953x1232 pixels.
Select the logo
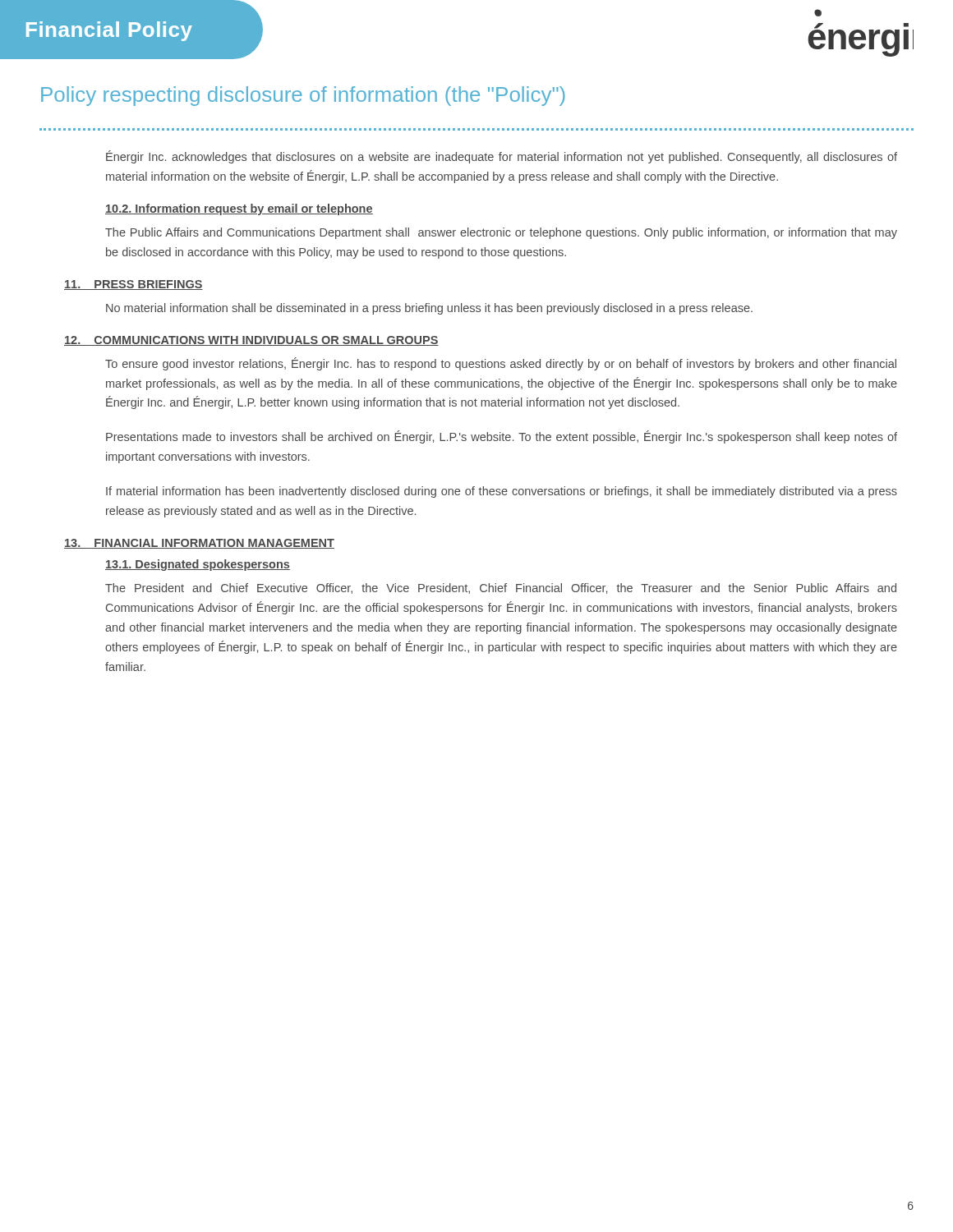[x=860, y=34]
